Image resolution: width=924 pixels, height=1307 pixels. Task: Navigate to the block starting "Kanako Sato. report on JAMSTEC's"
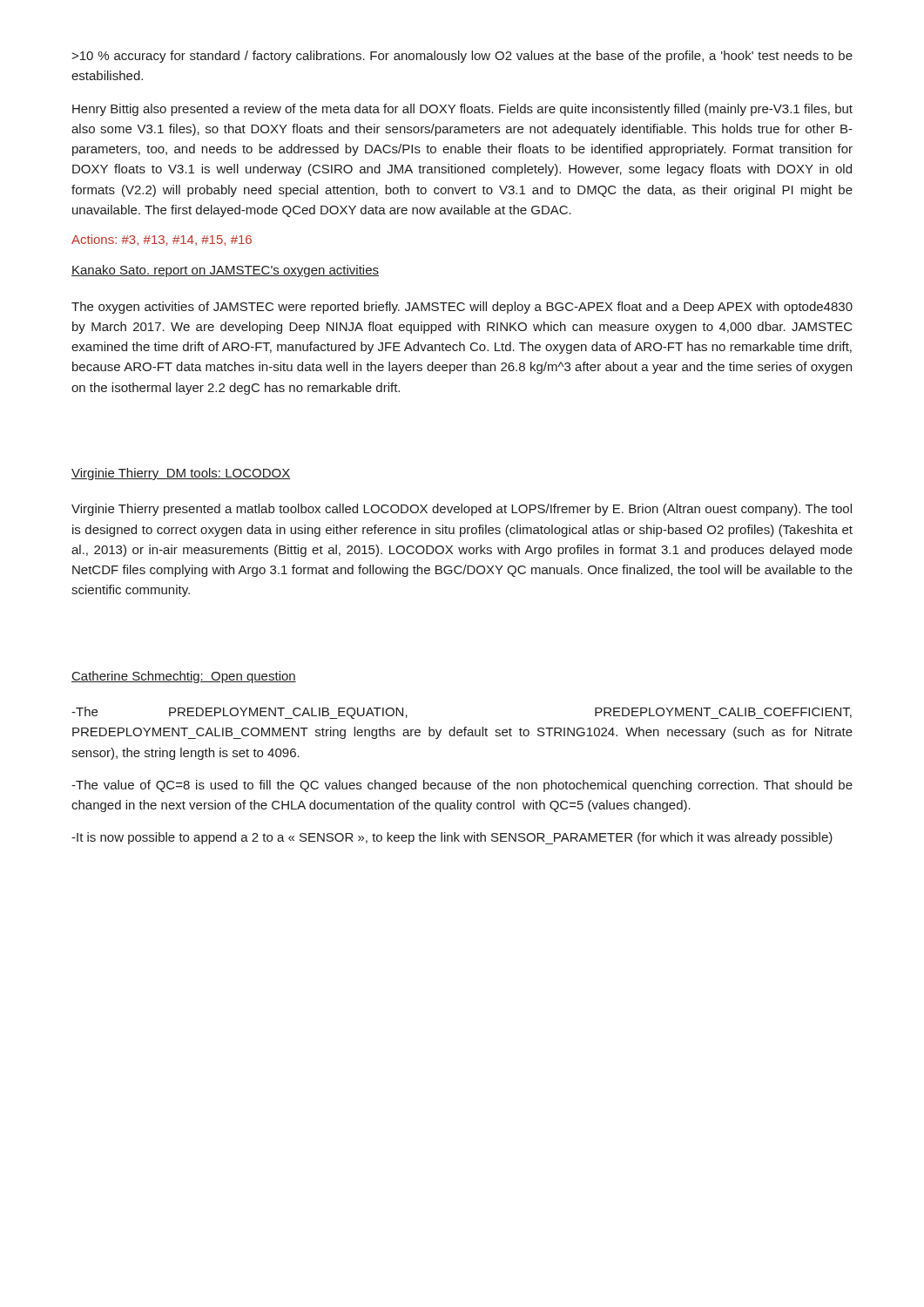pos(225,270)
